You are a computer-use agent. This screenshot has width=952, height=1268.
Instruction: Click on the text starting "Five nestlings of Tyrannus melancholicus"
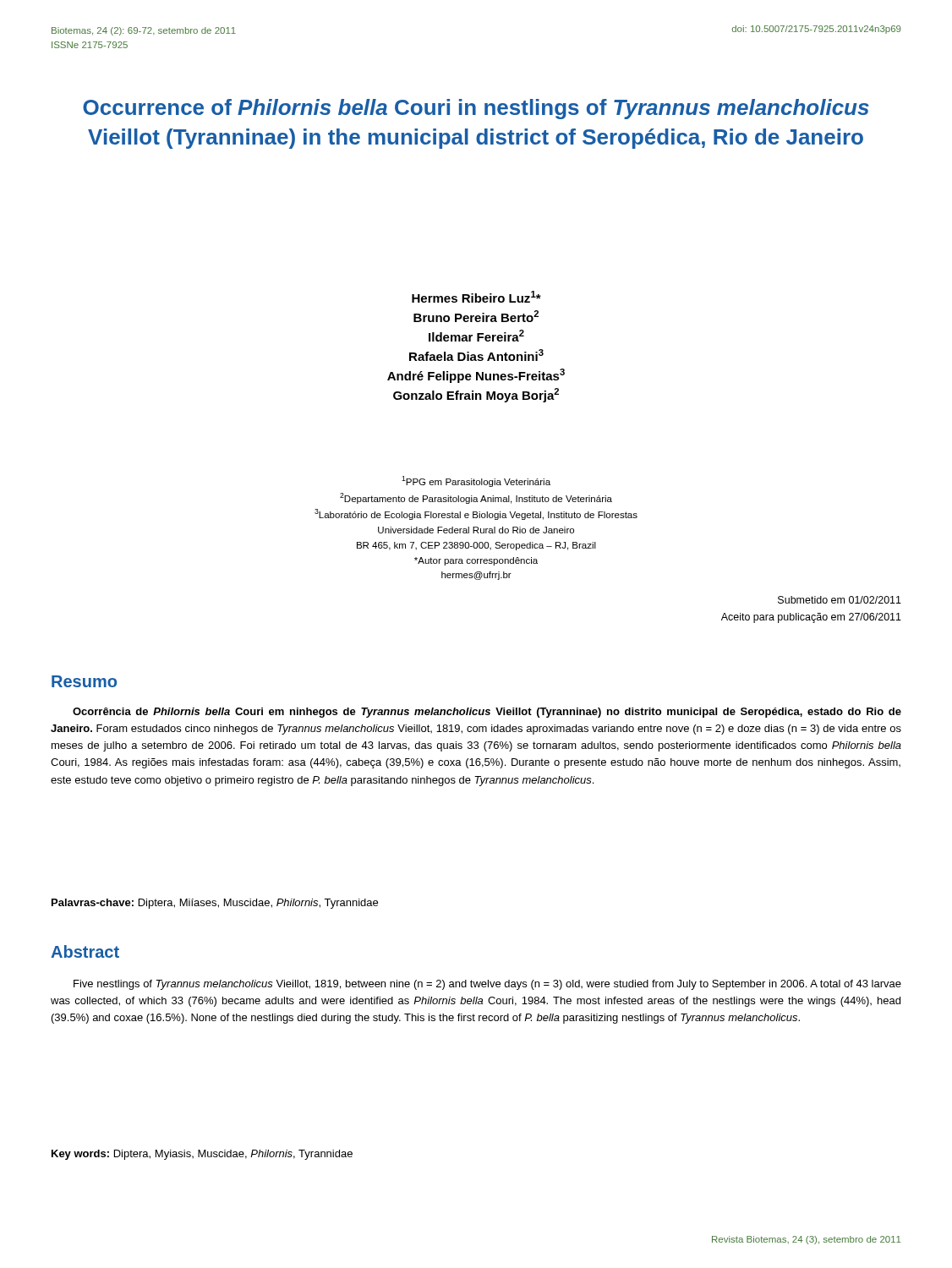476,1001
